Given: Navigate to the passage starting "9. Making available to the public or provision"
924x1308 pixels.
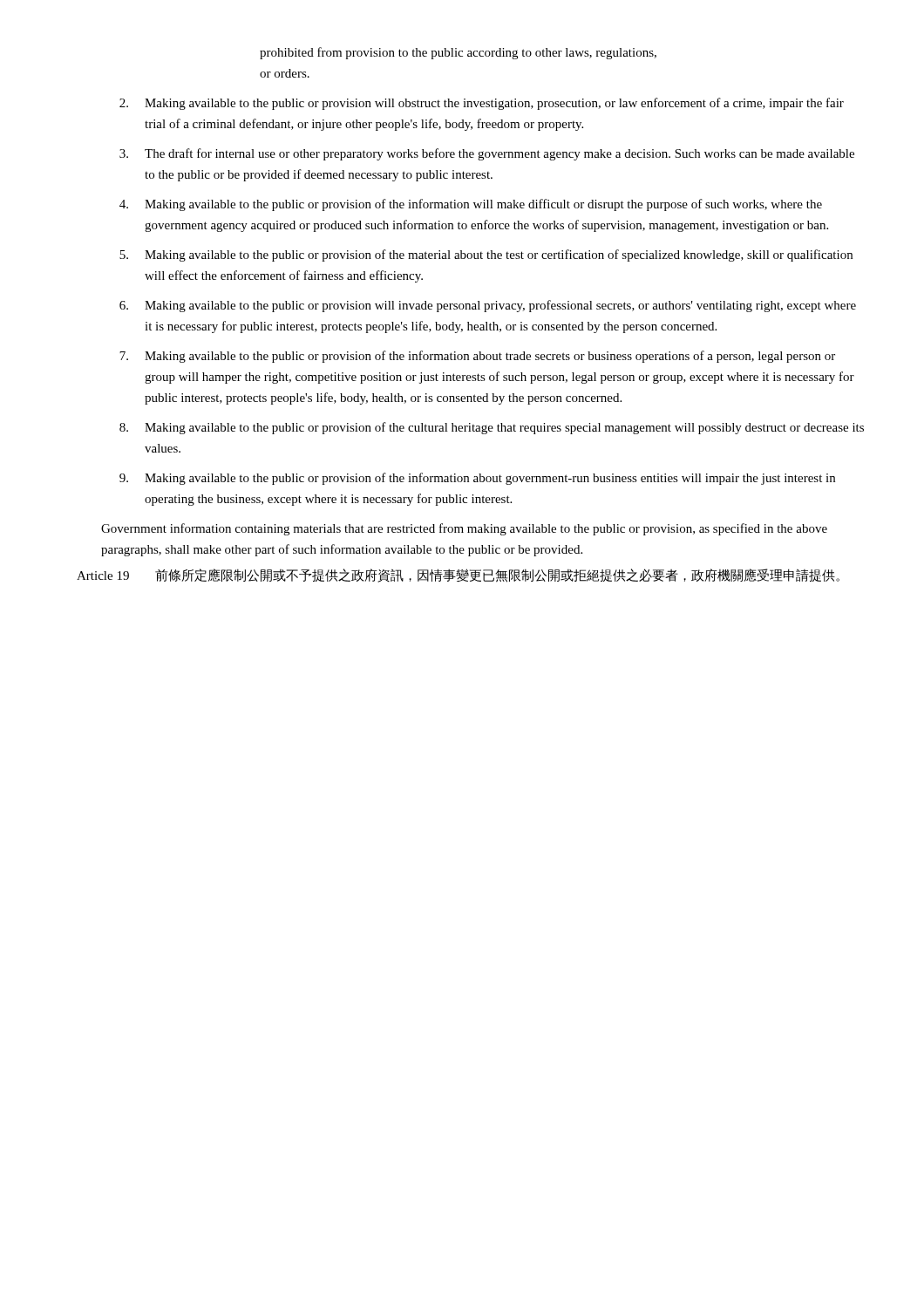Looking at the screenshot, I should 471,488.
